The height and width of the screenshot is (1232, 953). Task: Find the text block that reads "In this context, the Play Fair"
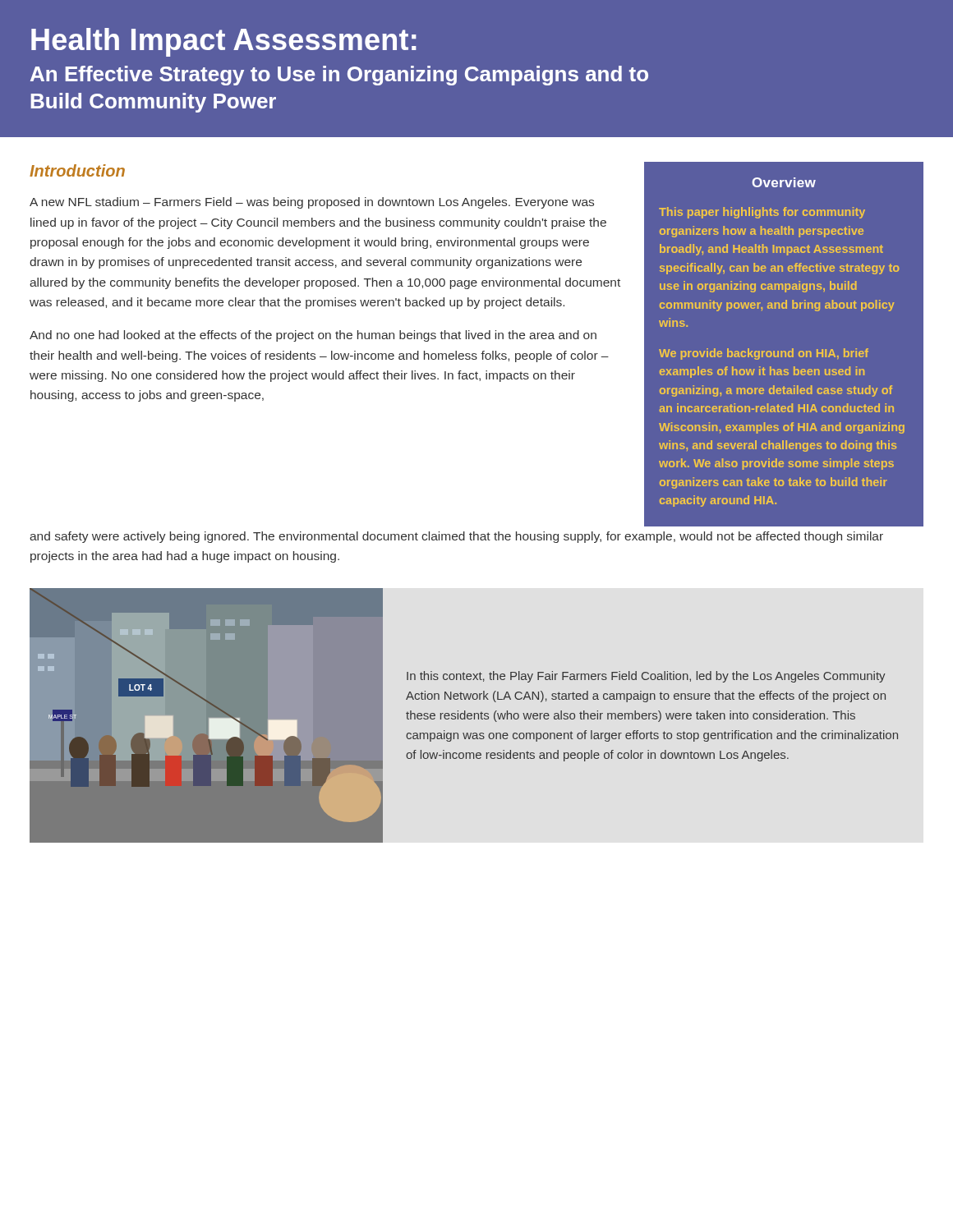tap(653, 715)
